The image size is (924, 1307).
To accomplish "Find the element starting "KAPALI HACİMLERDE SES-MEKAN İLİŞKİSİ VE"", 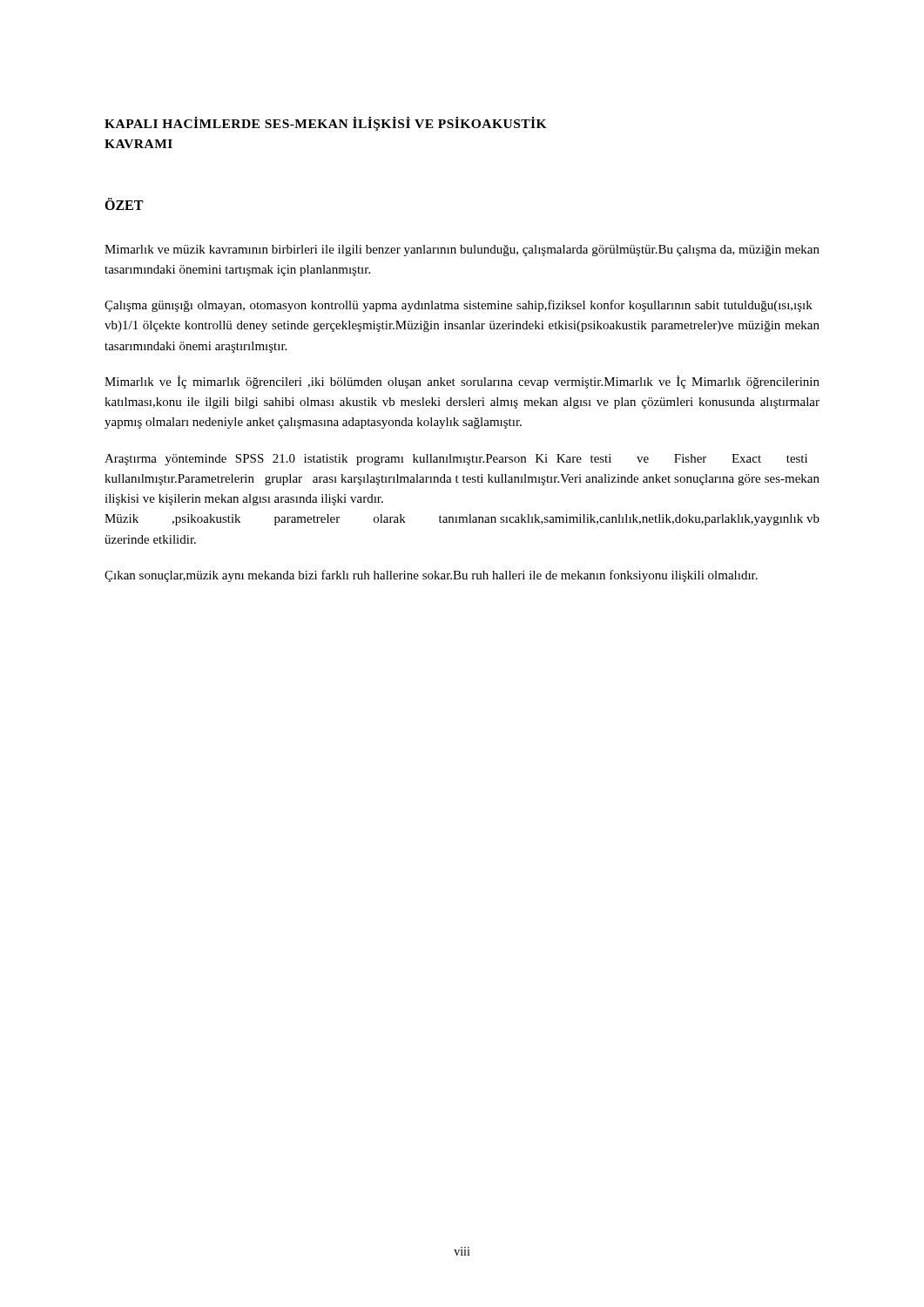I will click(x=462, y=134).
